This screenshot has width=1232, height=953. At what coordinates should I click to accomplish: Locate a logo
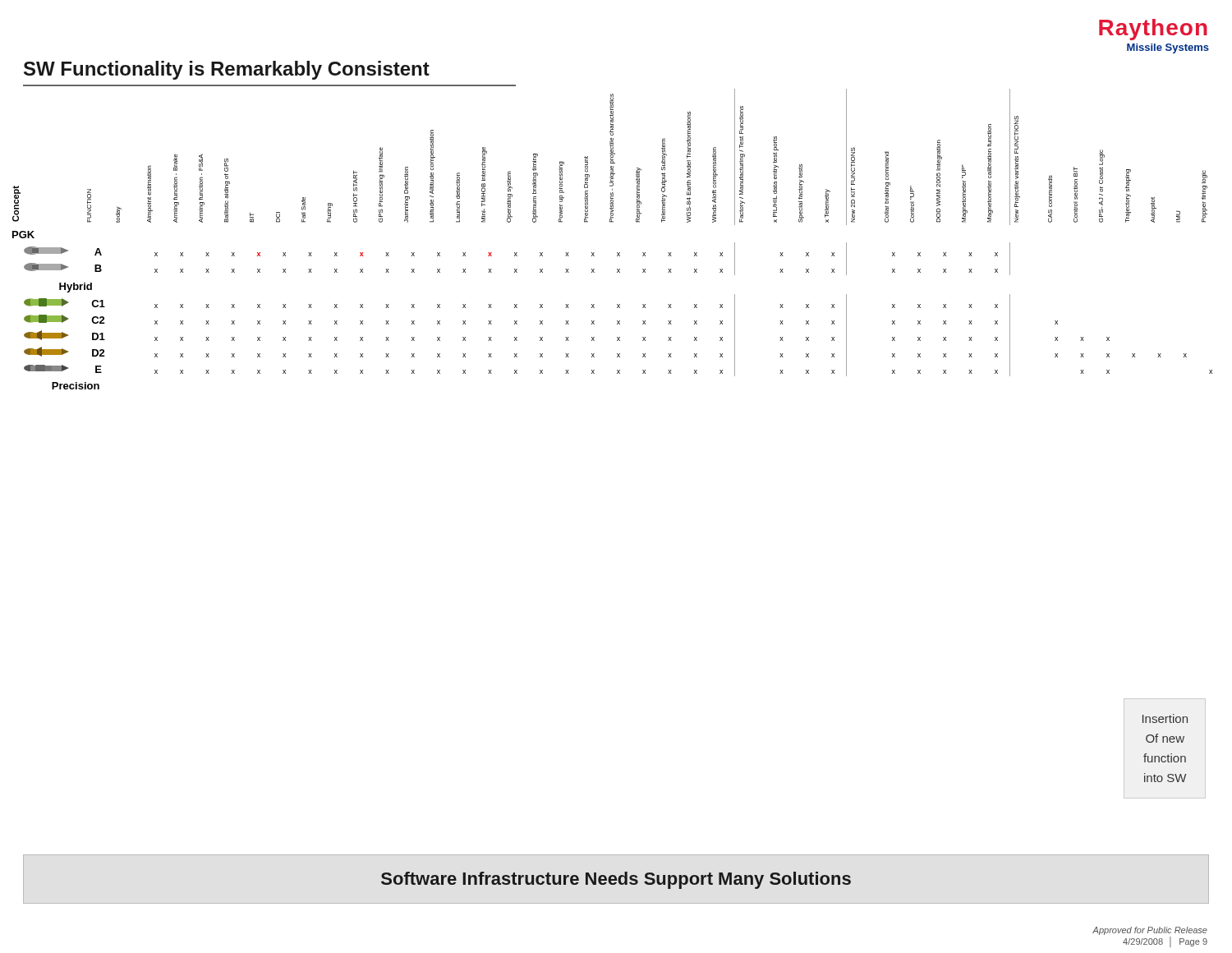tap(1153, 34)
